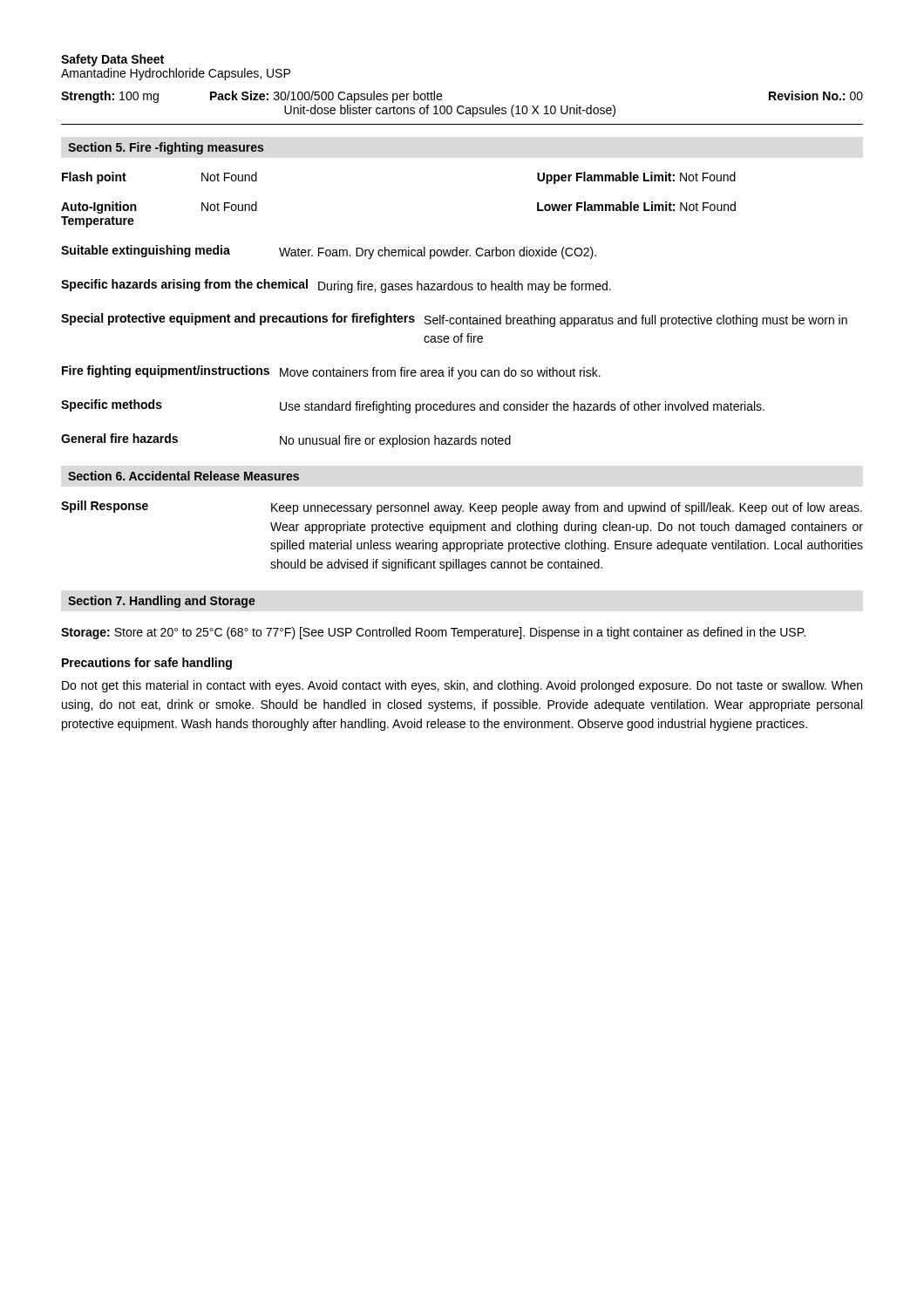The width and height of the screenshot is (924, 1308).
Task: Click on the text block that reads "Specific methods Use"
Action: [462, 407]
